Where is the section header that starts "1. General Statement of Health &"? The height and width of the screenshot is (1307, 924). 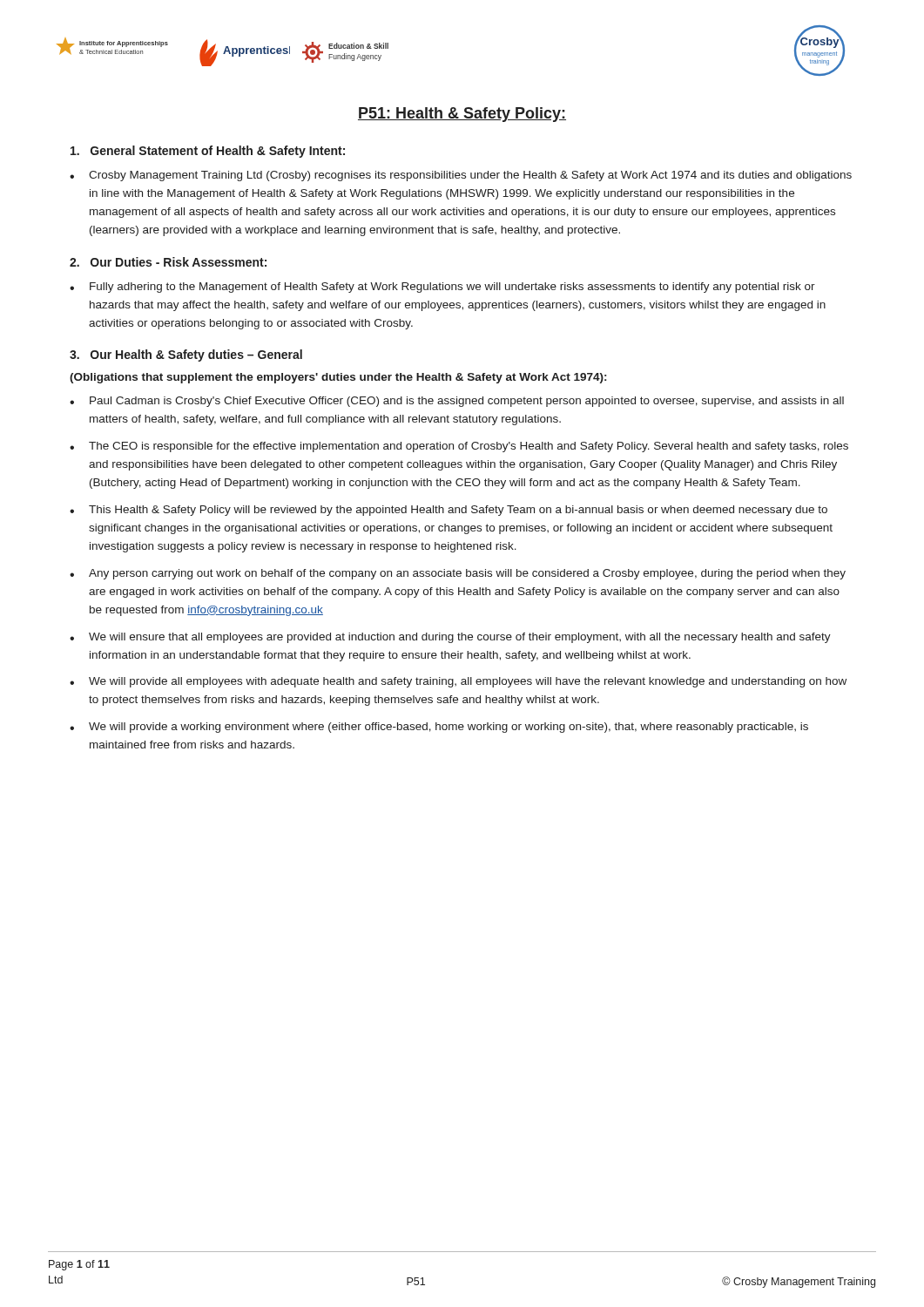tap(208, 151)
